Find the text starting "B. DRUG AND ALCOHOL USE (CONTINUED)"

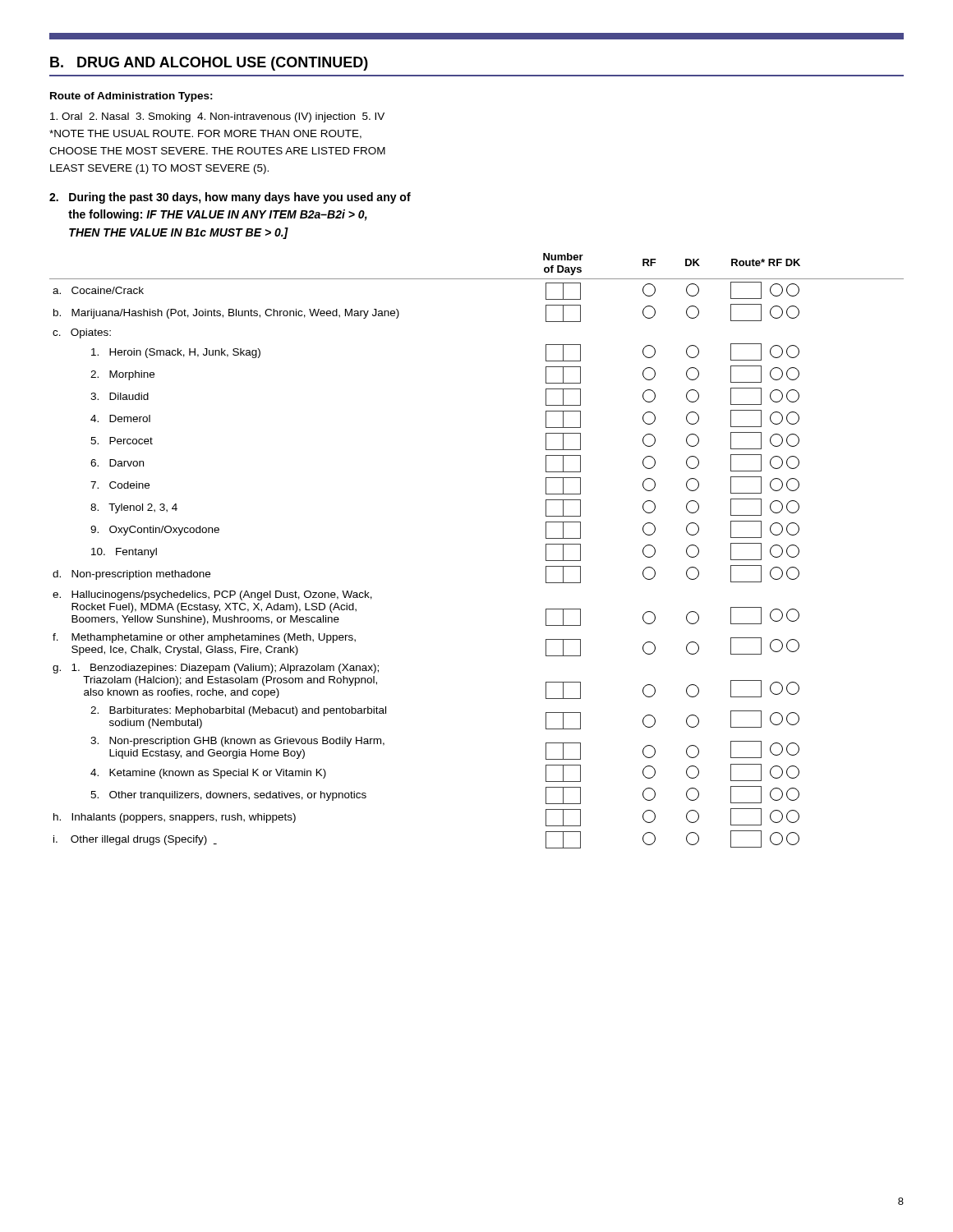476,65
